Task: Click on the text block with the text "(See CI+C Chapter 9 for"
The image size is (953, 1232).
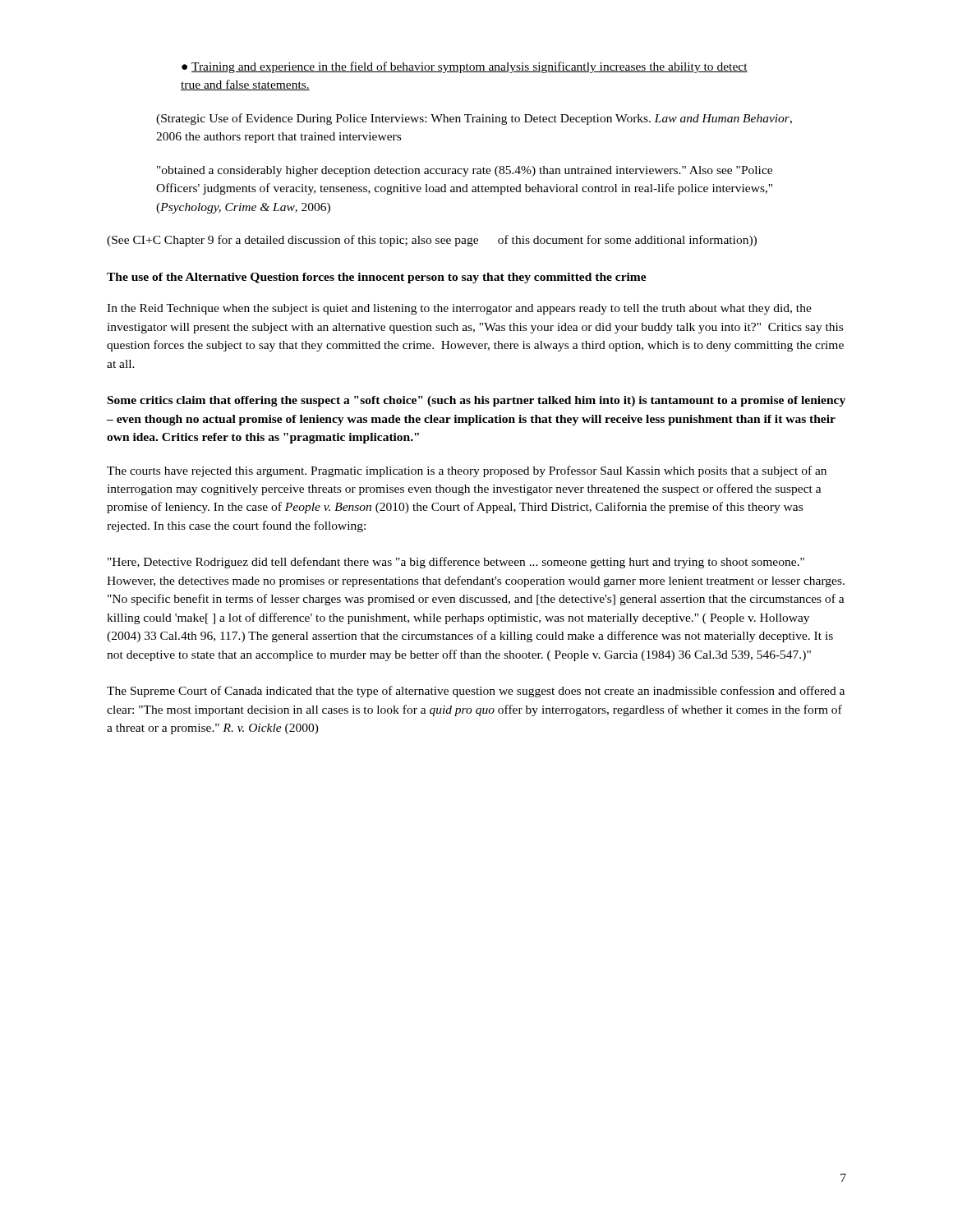Action: (476, 240)
